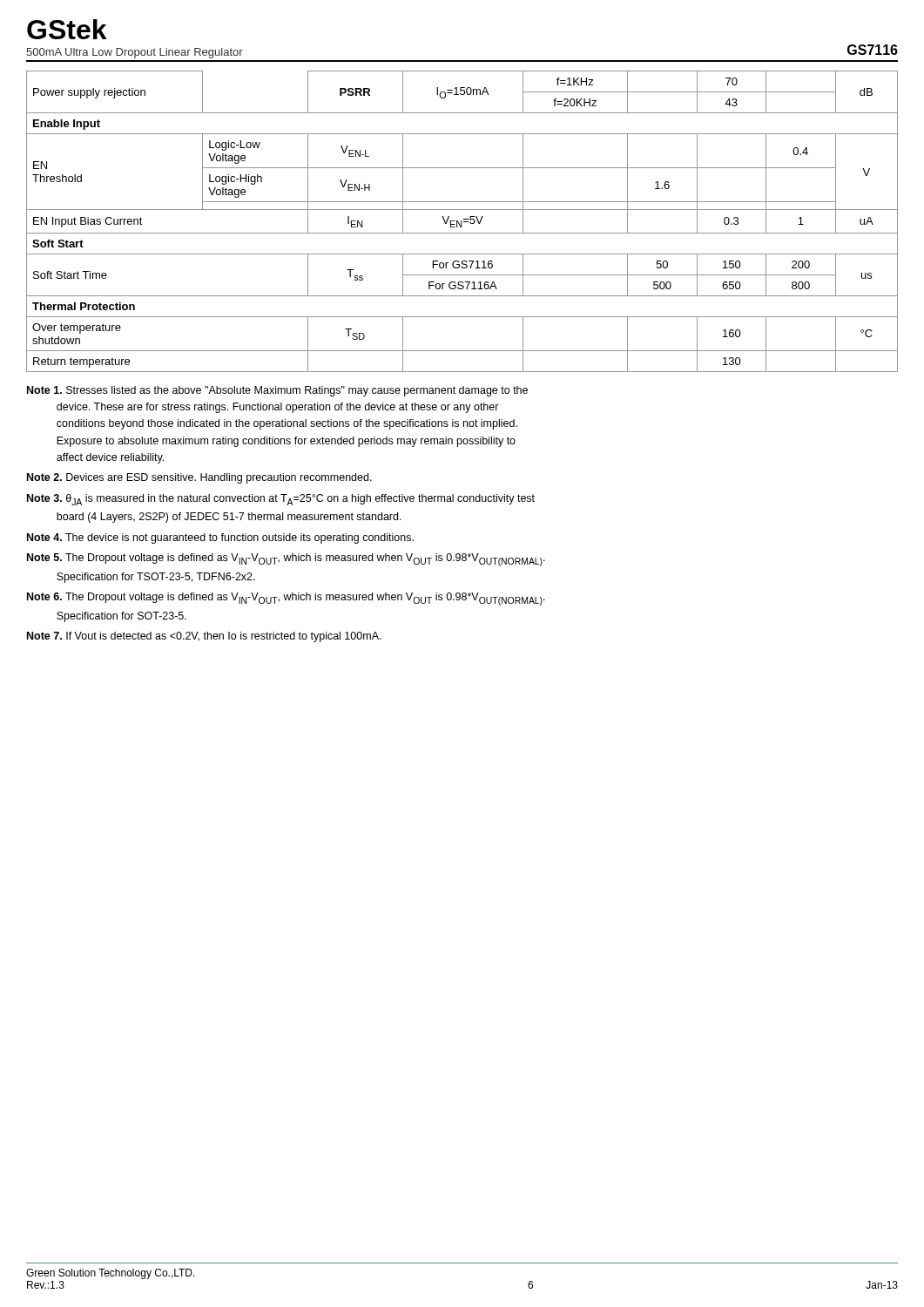924x1307 pixels.
Task: Navigate to the region starting "Note 5. The Dropout voltage is"
Action: click(x=286, y=567)
